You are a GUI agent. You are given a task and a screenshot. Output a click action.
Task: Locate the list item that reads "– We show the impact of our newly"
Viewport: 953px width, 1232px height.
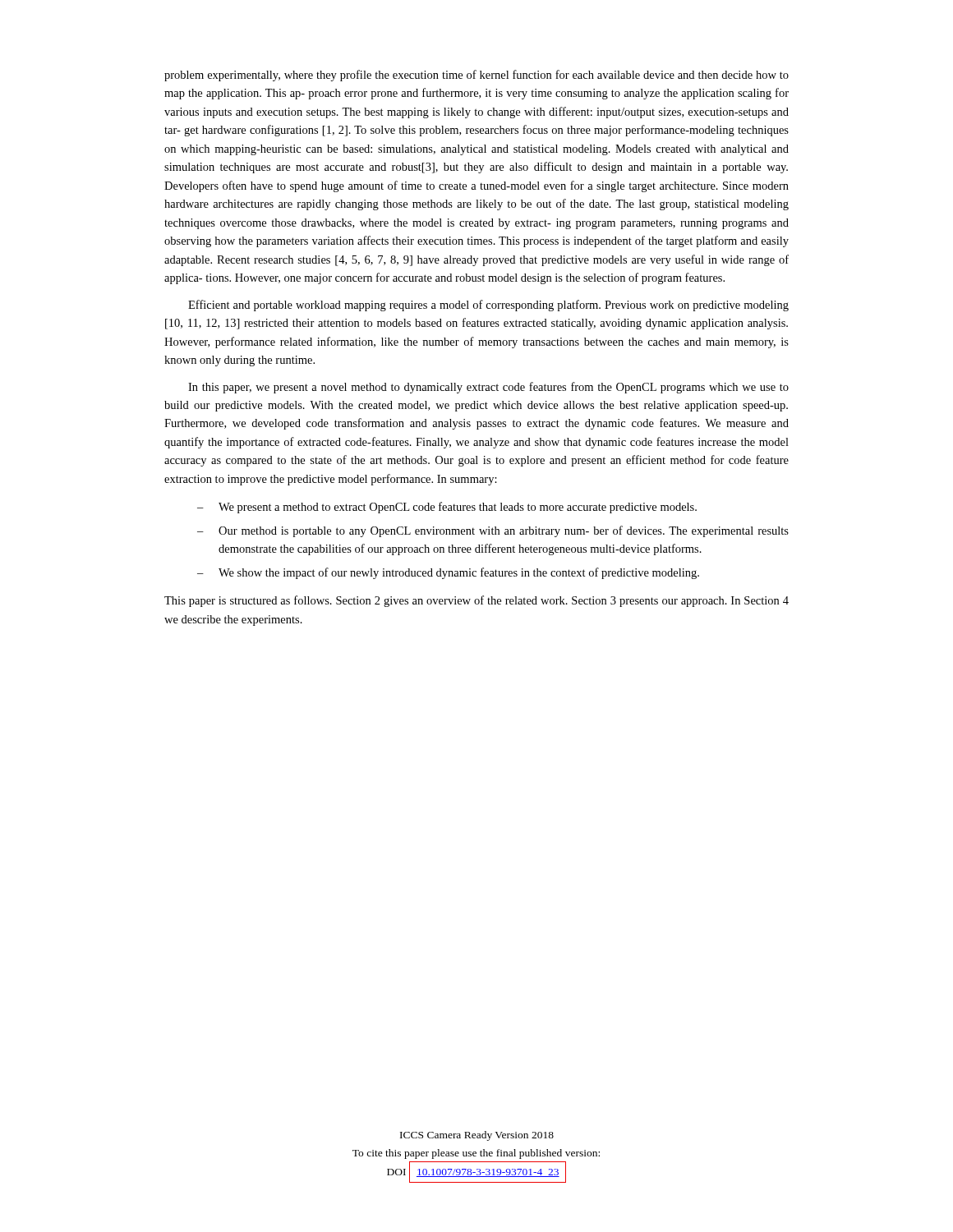coord(493,572)
